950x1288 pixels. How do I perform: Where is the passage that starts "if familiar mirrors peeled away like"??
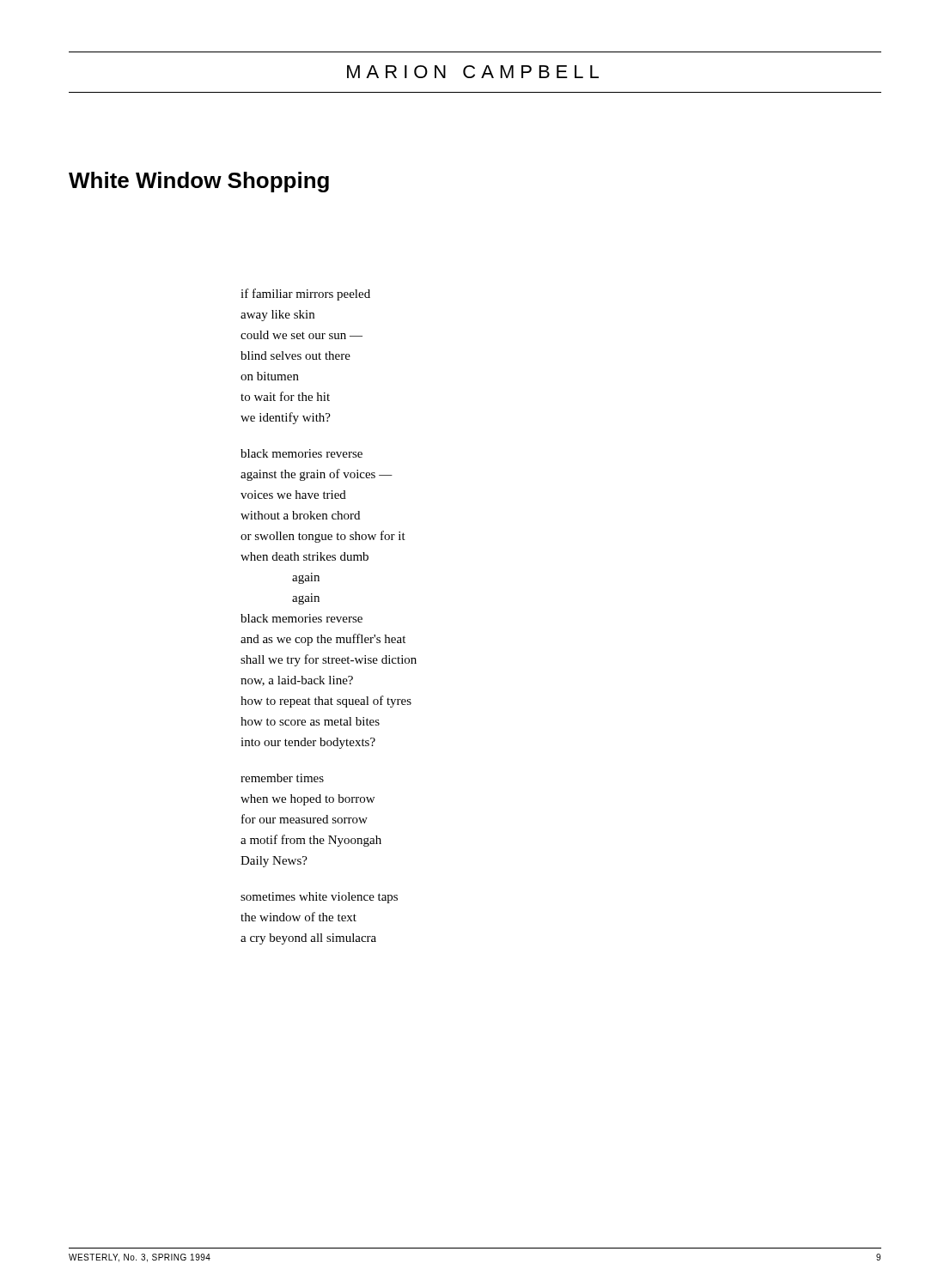[305, 295]
